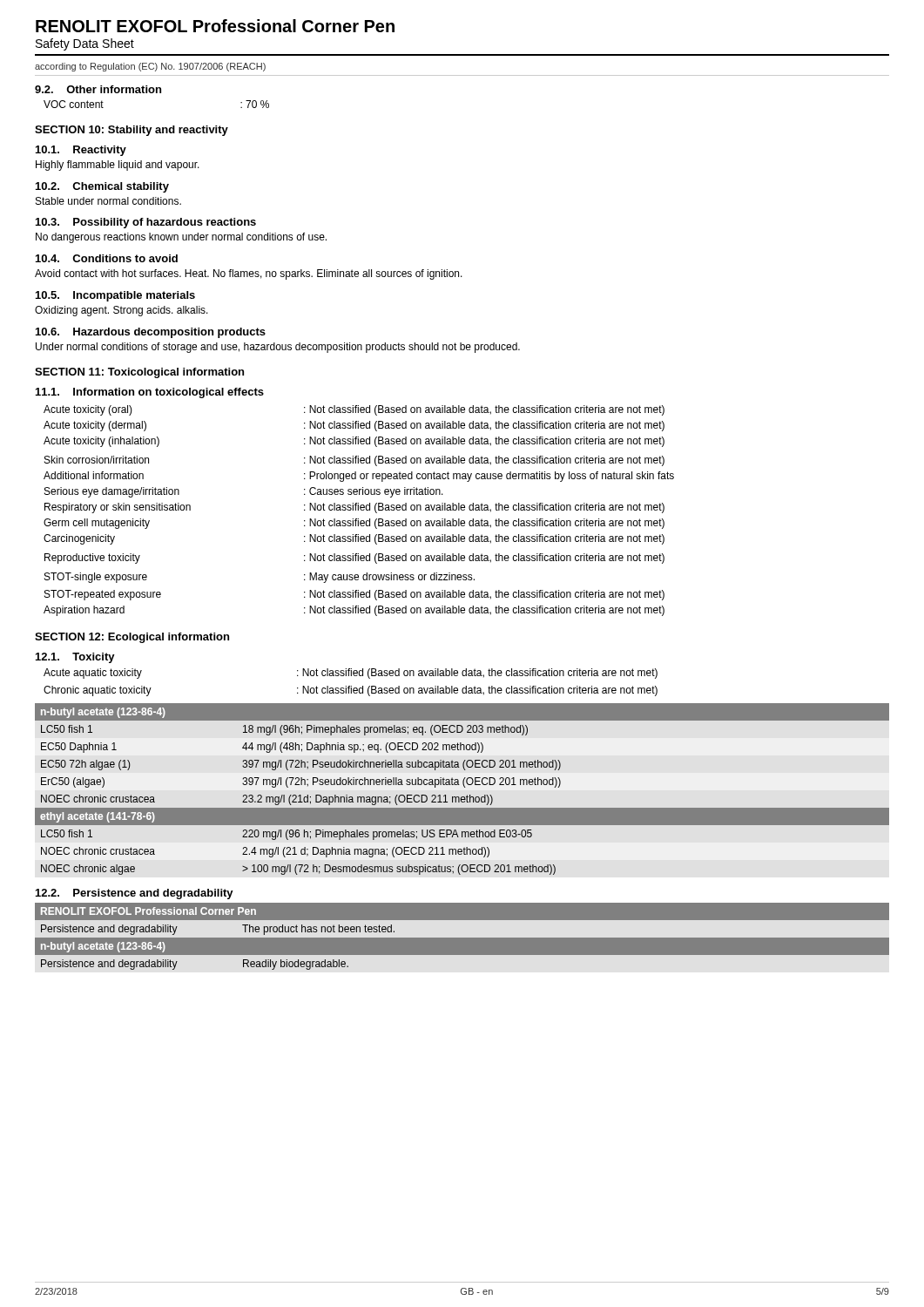The height and width of the screenshot is (1307, 924).
Task: Locate the passage starting "10.1. Reactivity"
Action: point(80,149)
